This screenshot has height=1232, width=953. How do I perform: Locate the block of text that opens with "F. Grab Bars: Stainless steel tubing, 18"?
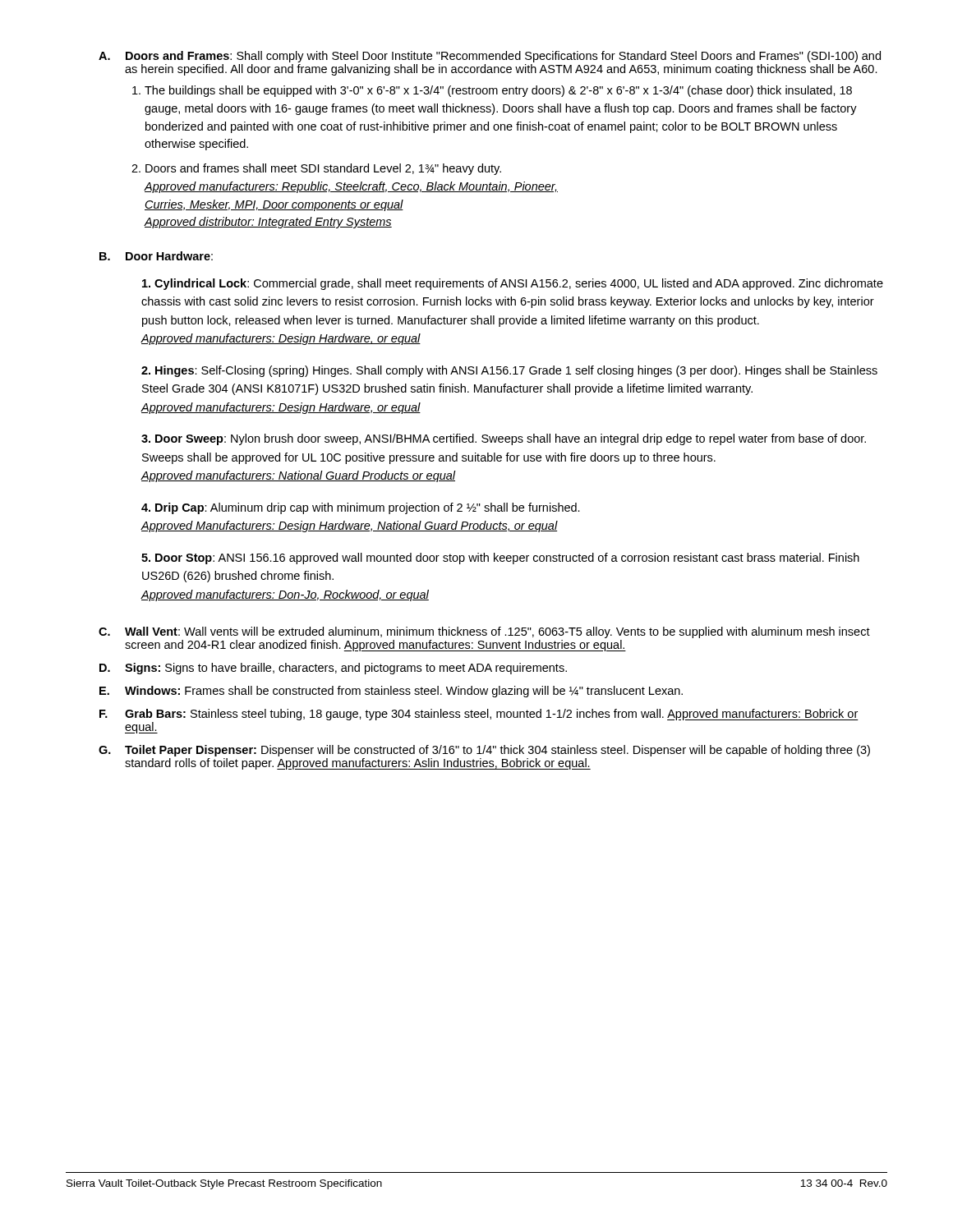coord(493,720)
